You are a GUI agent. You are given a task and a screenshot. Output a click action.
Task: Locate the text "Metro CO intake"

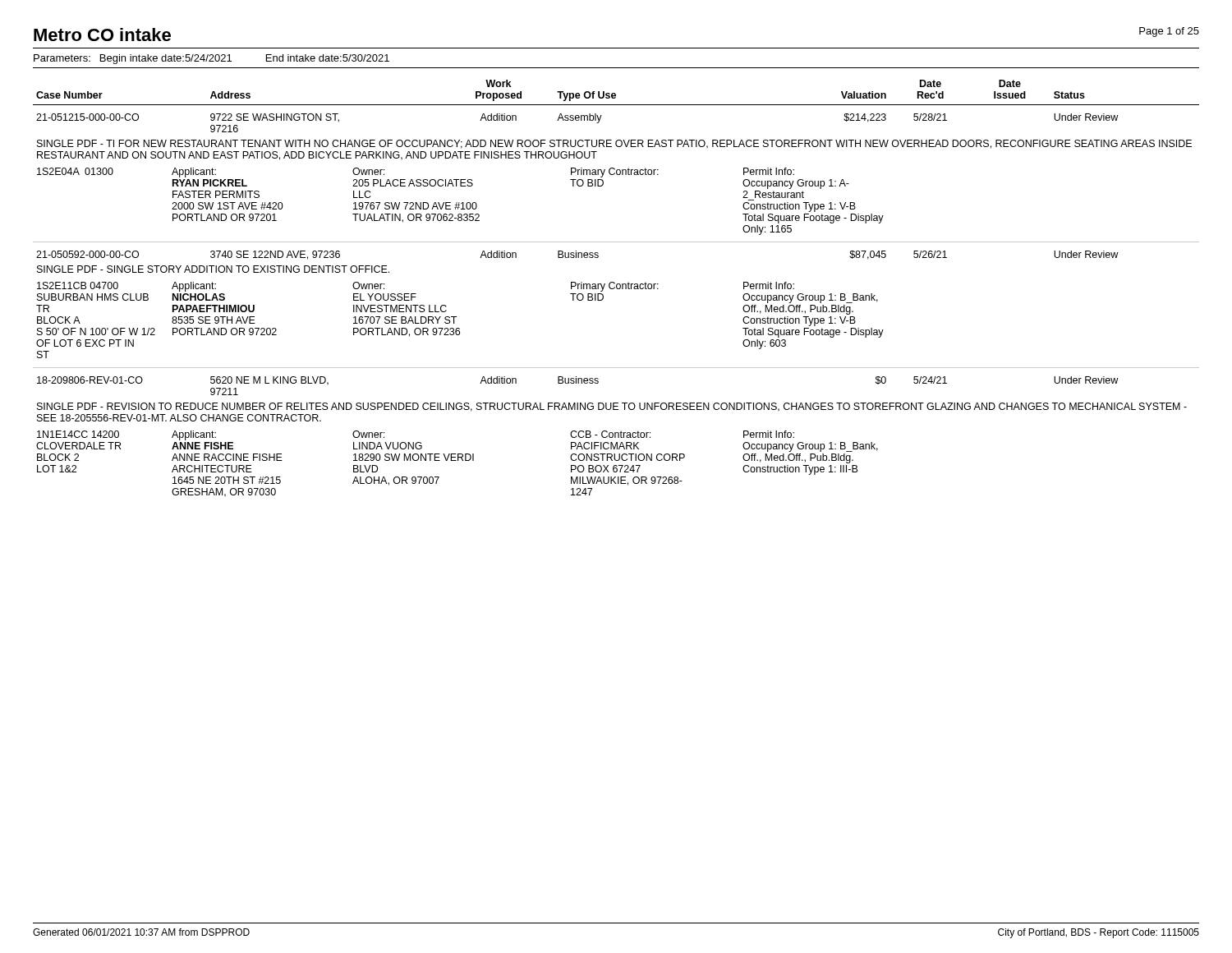[102, 35]
